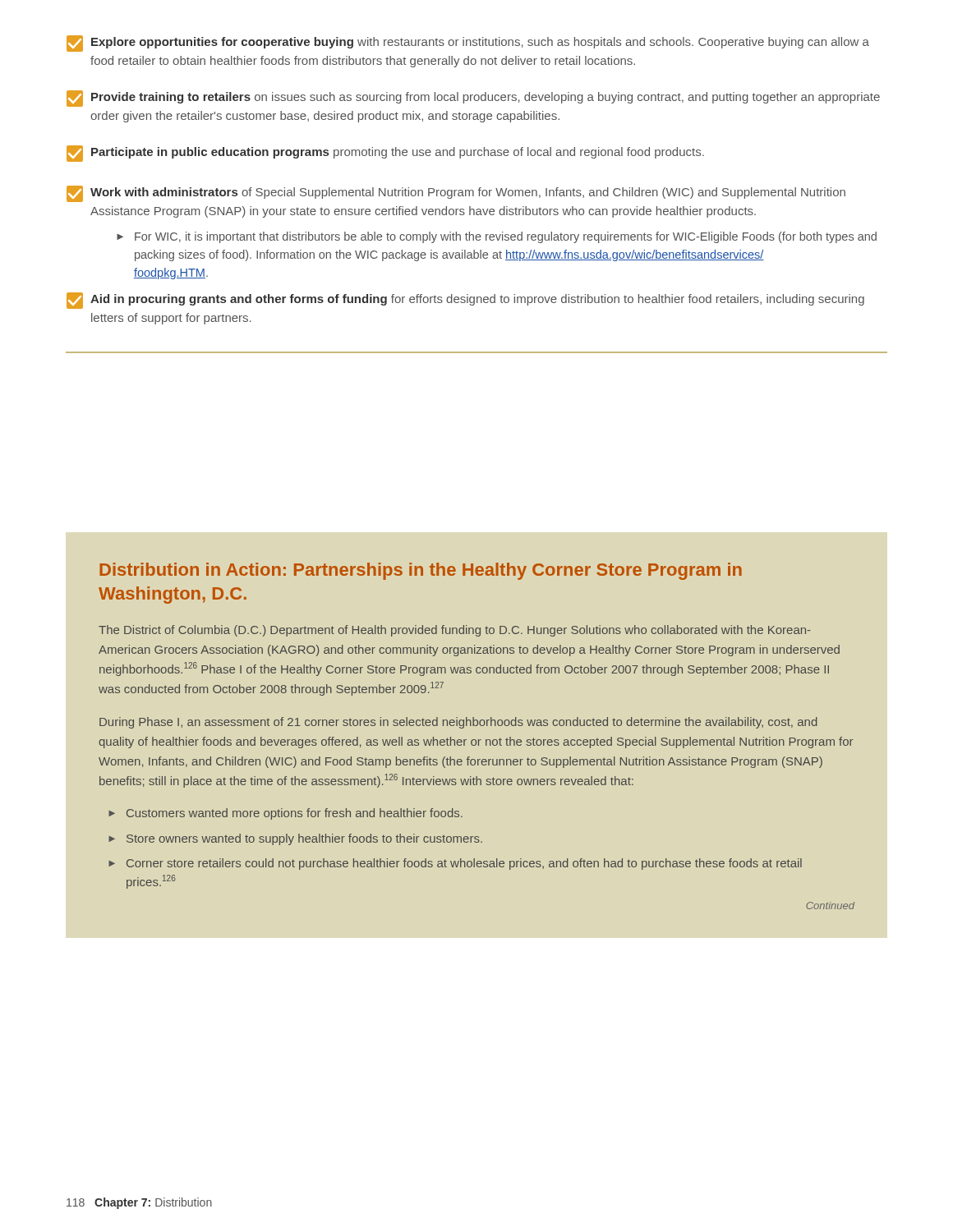The width and height of the screenshot is (953, 1232).
Task: Find the block on this page that starts "► Store owners wanted to"
Action: 481,838
